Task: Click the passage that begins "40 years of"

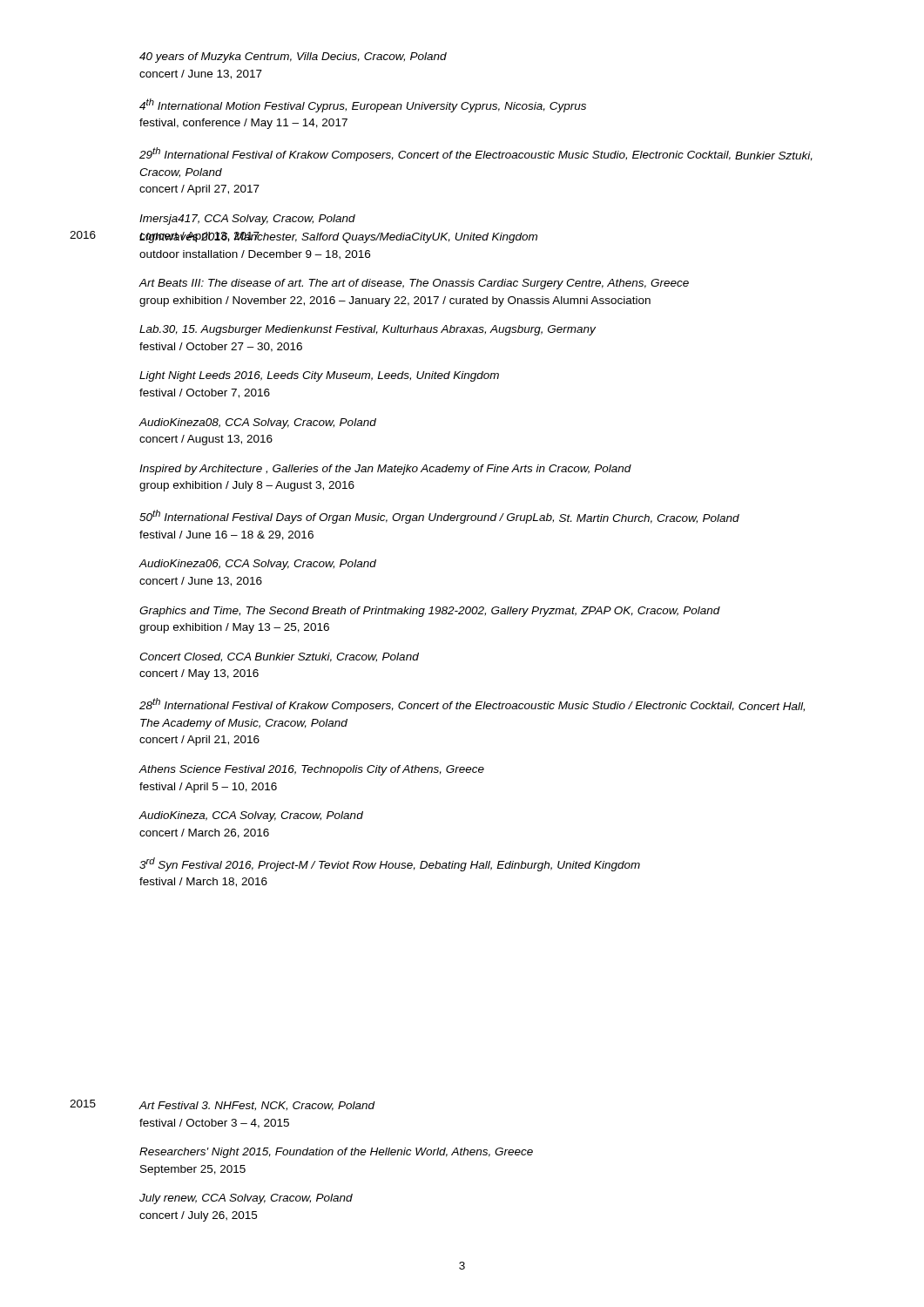Action: pyautogui.click(x=293, y=58)
